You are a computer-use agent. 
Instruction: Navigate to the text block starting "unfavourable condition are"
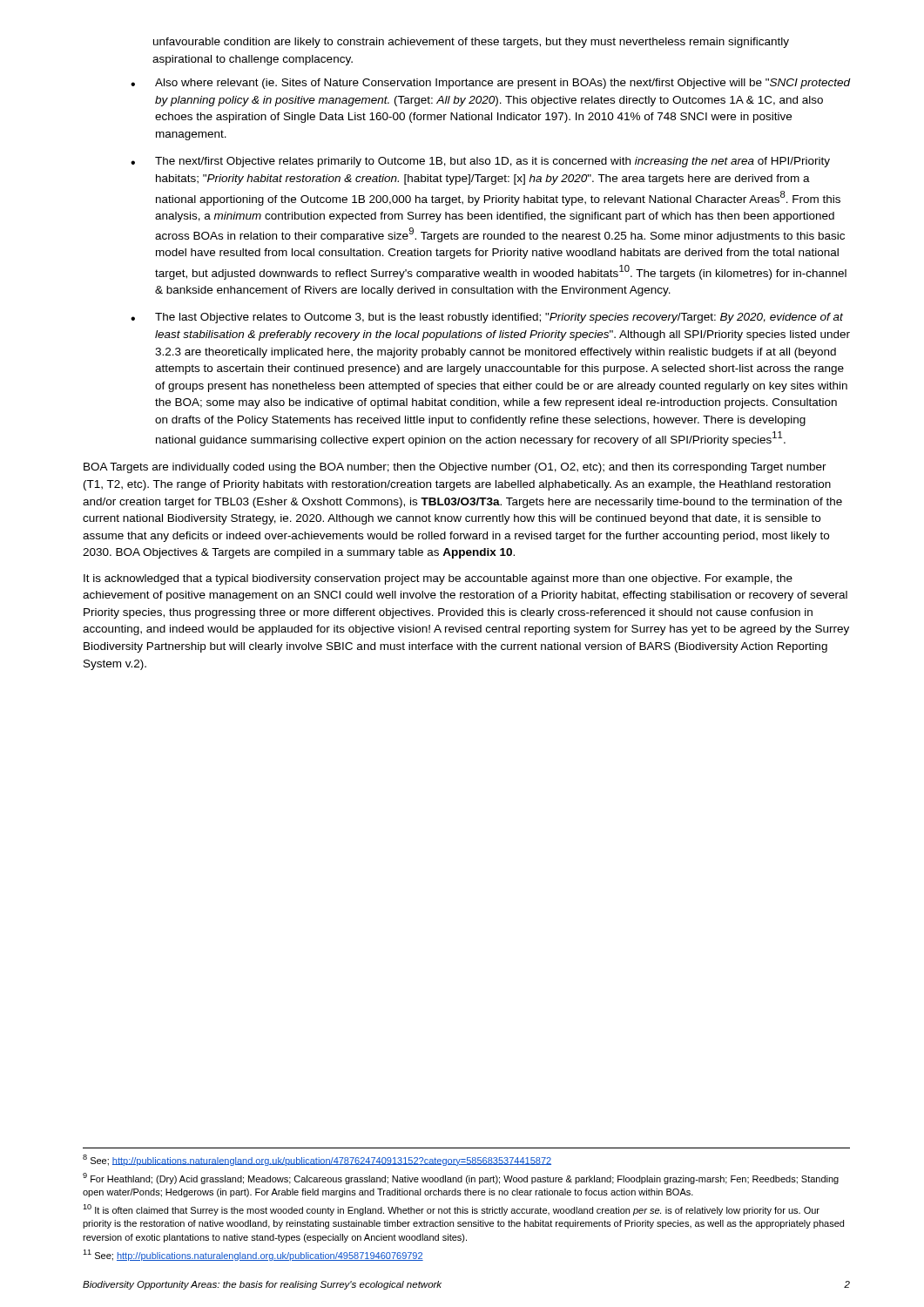(x=471, y=50)
